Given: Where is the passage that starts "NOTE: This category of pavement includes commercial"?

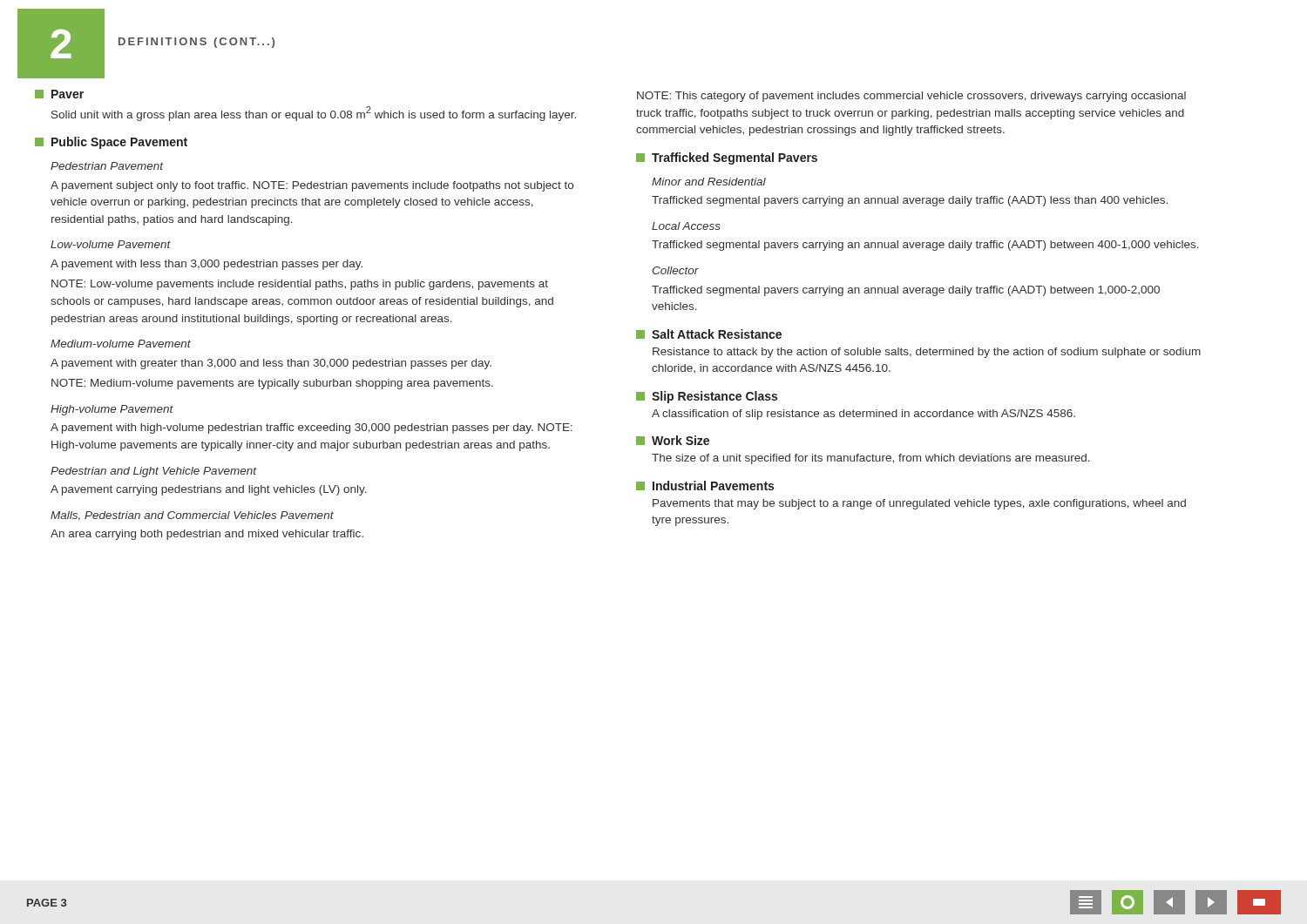Looking at the screenshot, I should 919,113.
